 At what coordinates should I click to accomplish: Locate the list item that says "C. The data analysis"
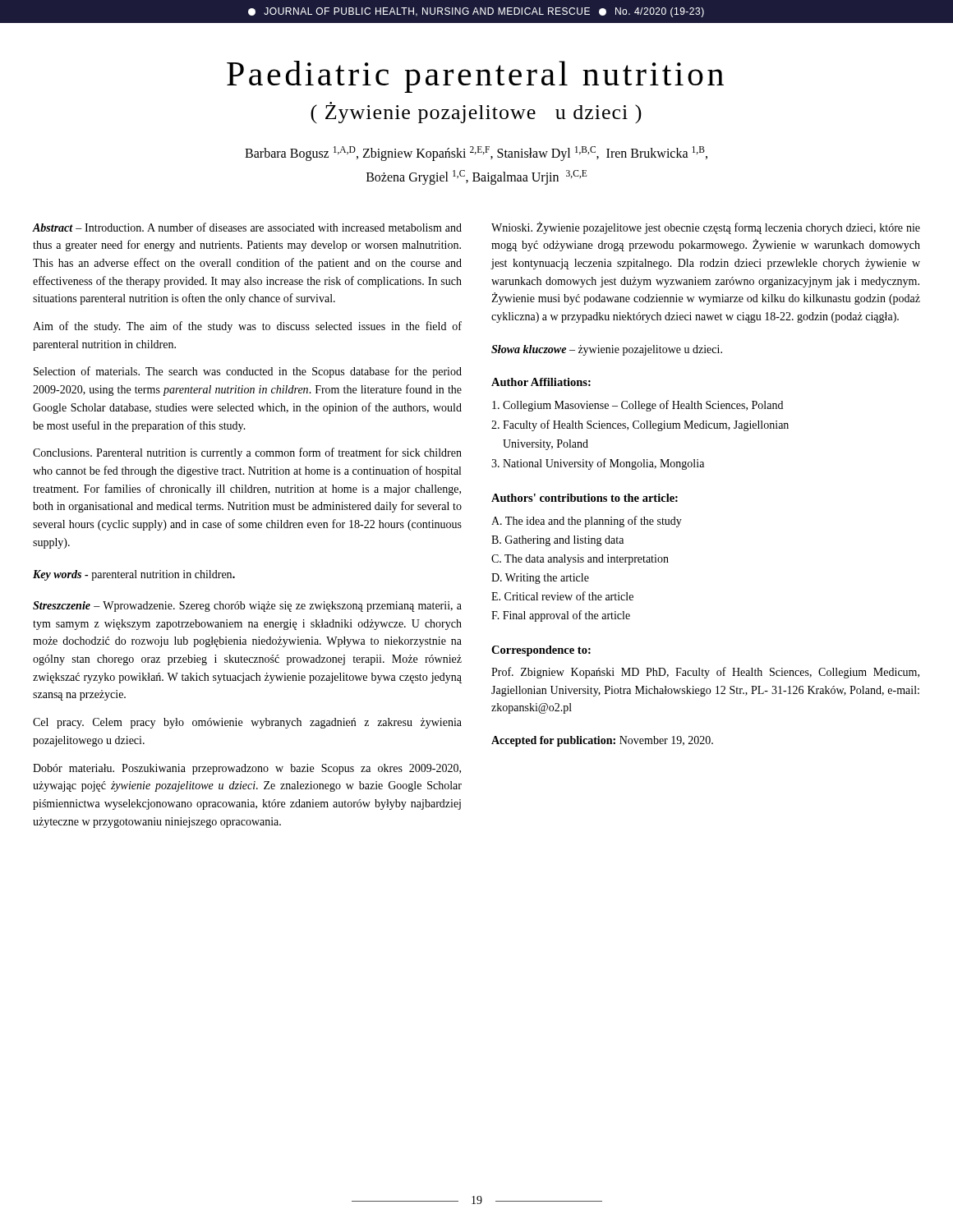click(580, 559)
